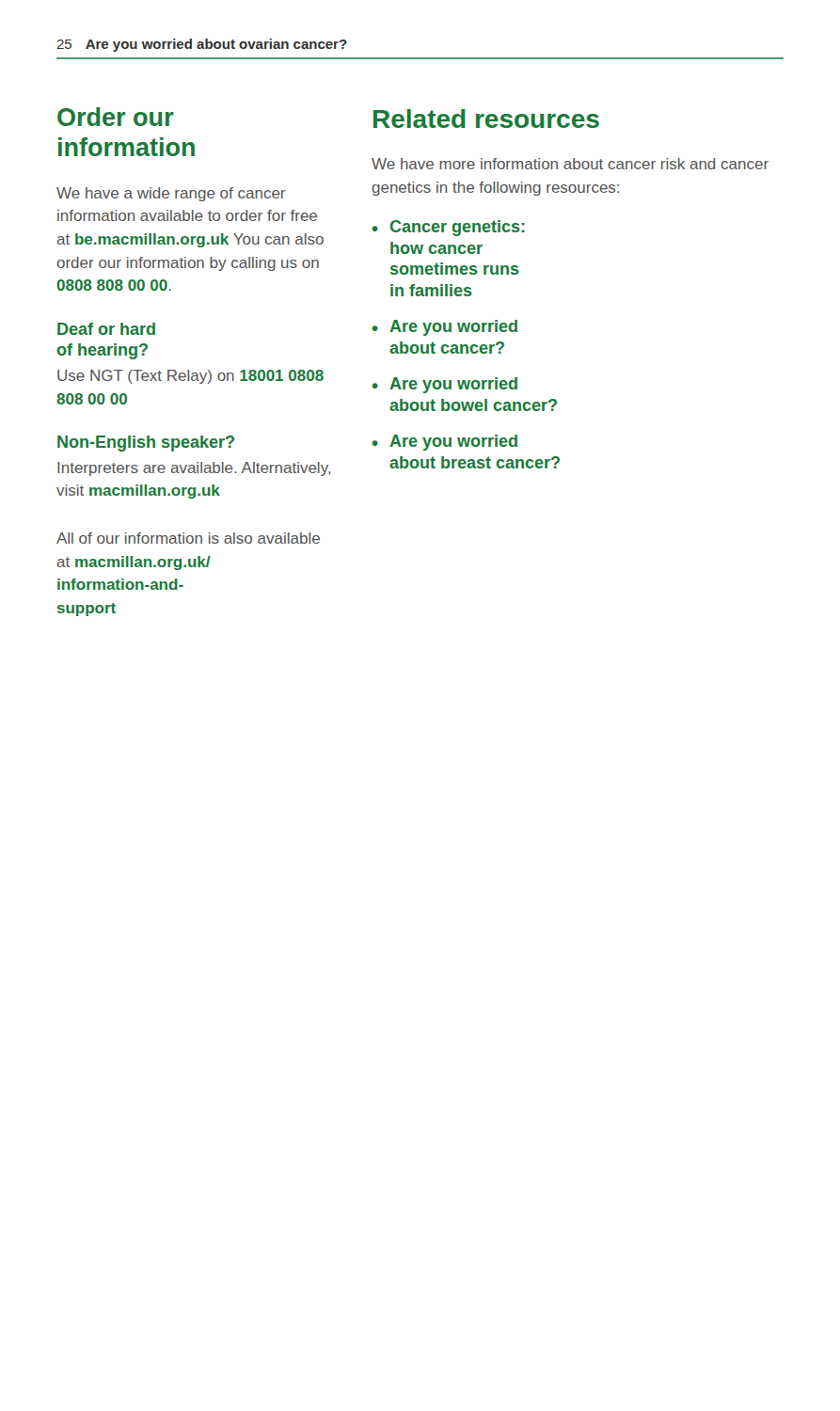Navigate to the text starting "Are you worriedabout bowel cancer?"
The height and width of the screenshot is (1411, 840).
(474, 395)
